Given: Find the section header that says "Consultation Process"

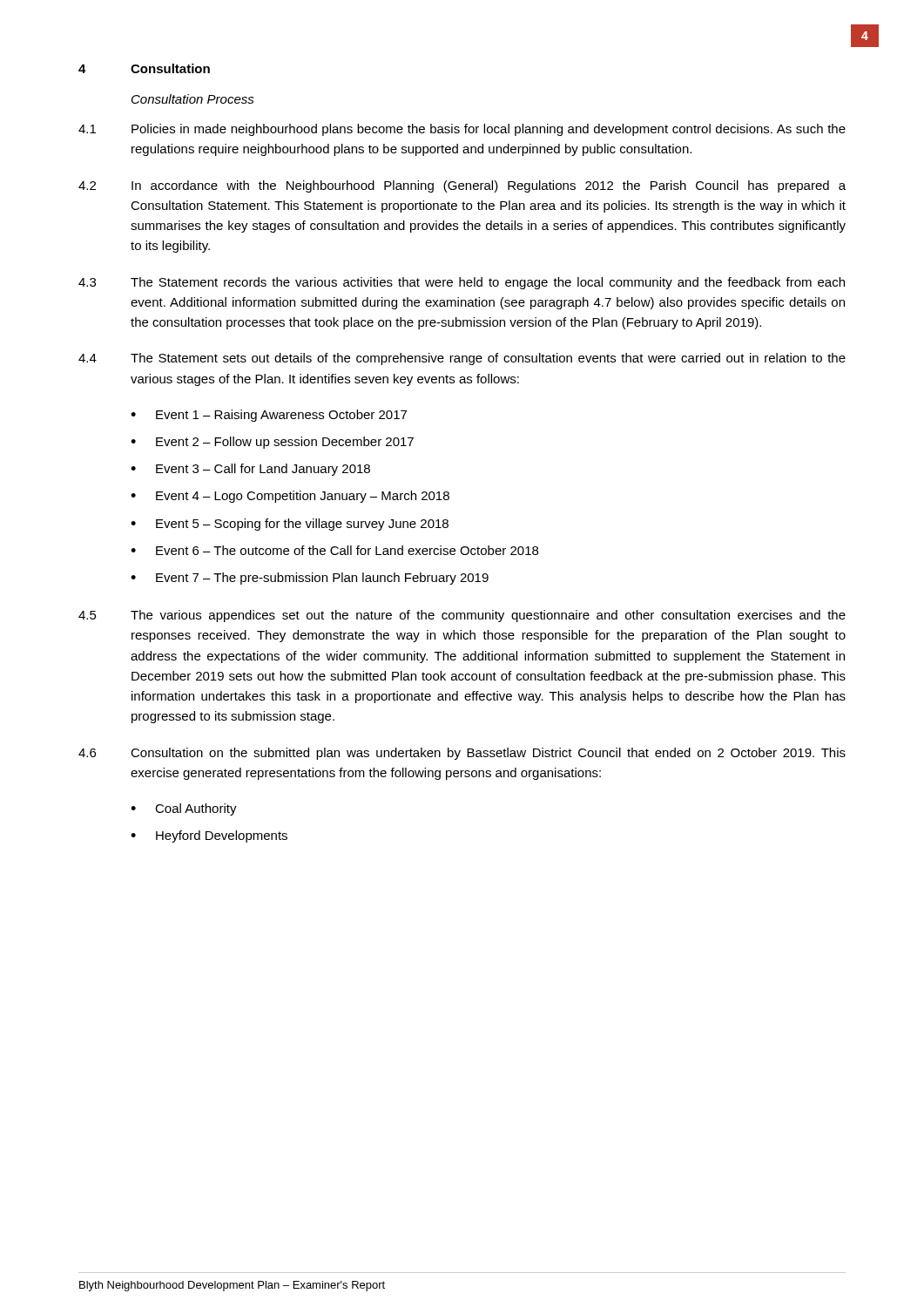Looking at the screenshot, I should (192, 99).
